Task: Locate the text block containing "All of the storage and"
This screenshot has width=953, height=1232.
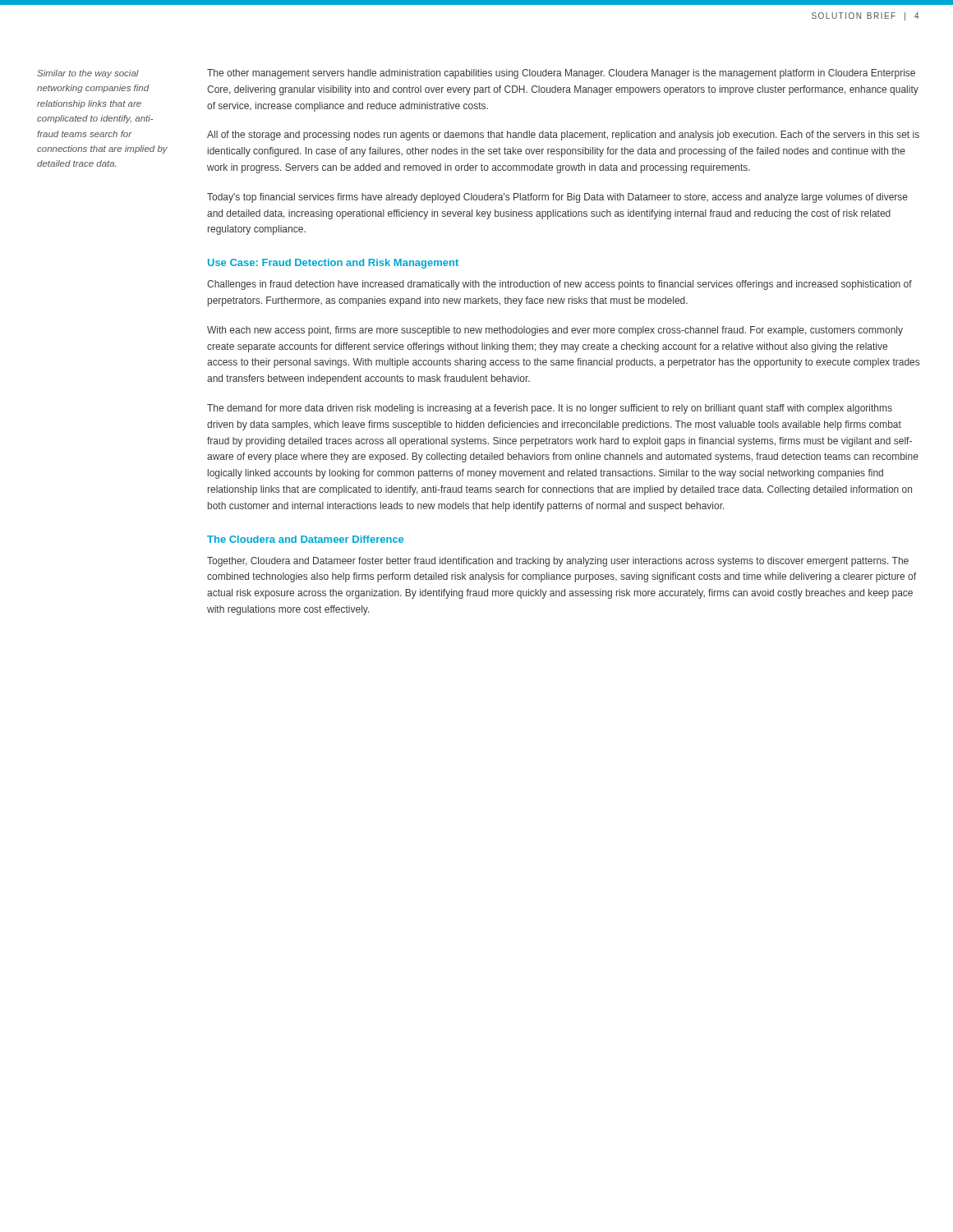Action: click(x=563, y=151)
